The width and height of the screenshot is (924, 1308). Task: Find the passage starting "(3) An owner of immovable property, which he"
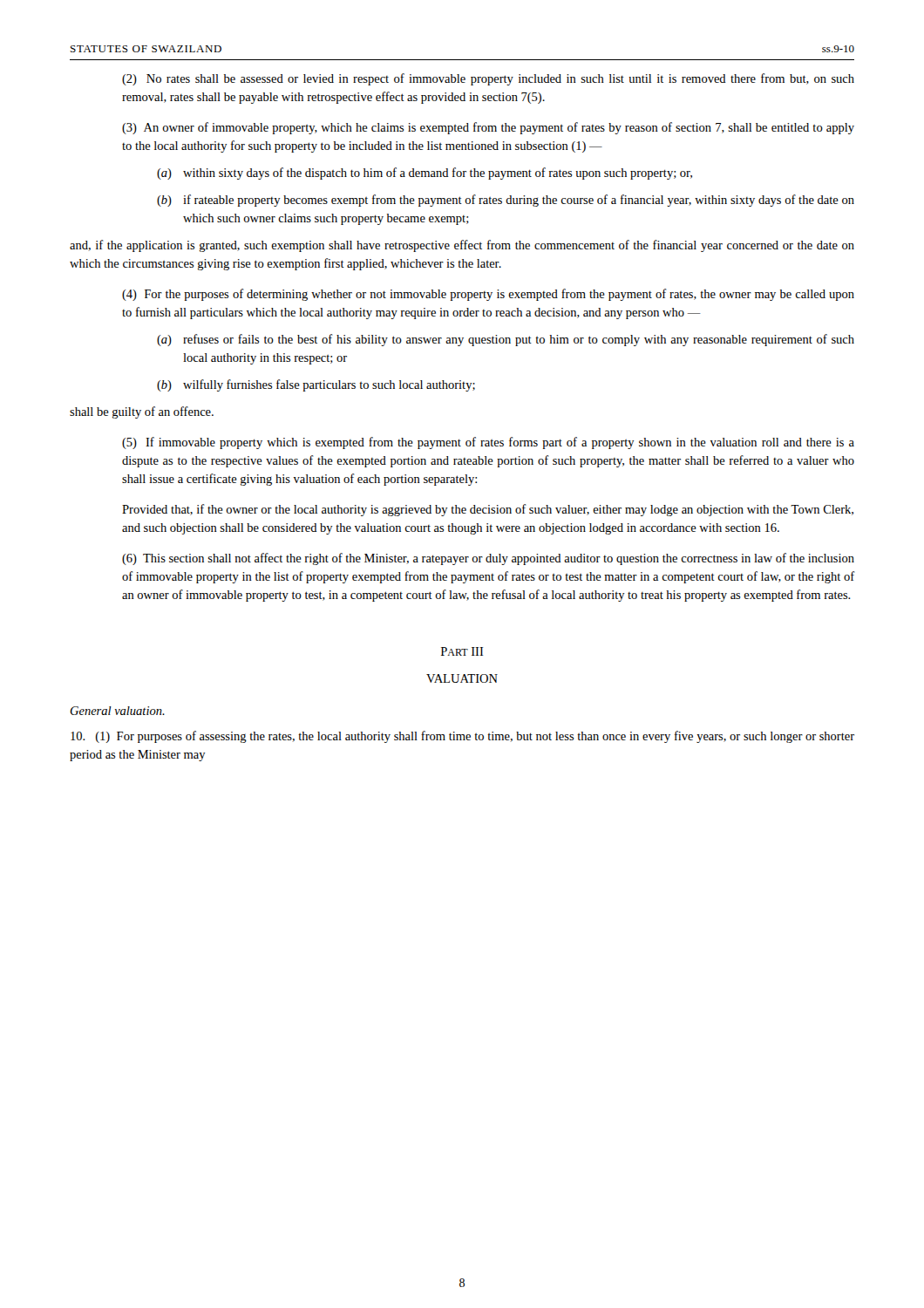(x=488, y=136)
